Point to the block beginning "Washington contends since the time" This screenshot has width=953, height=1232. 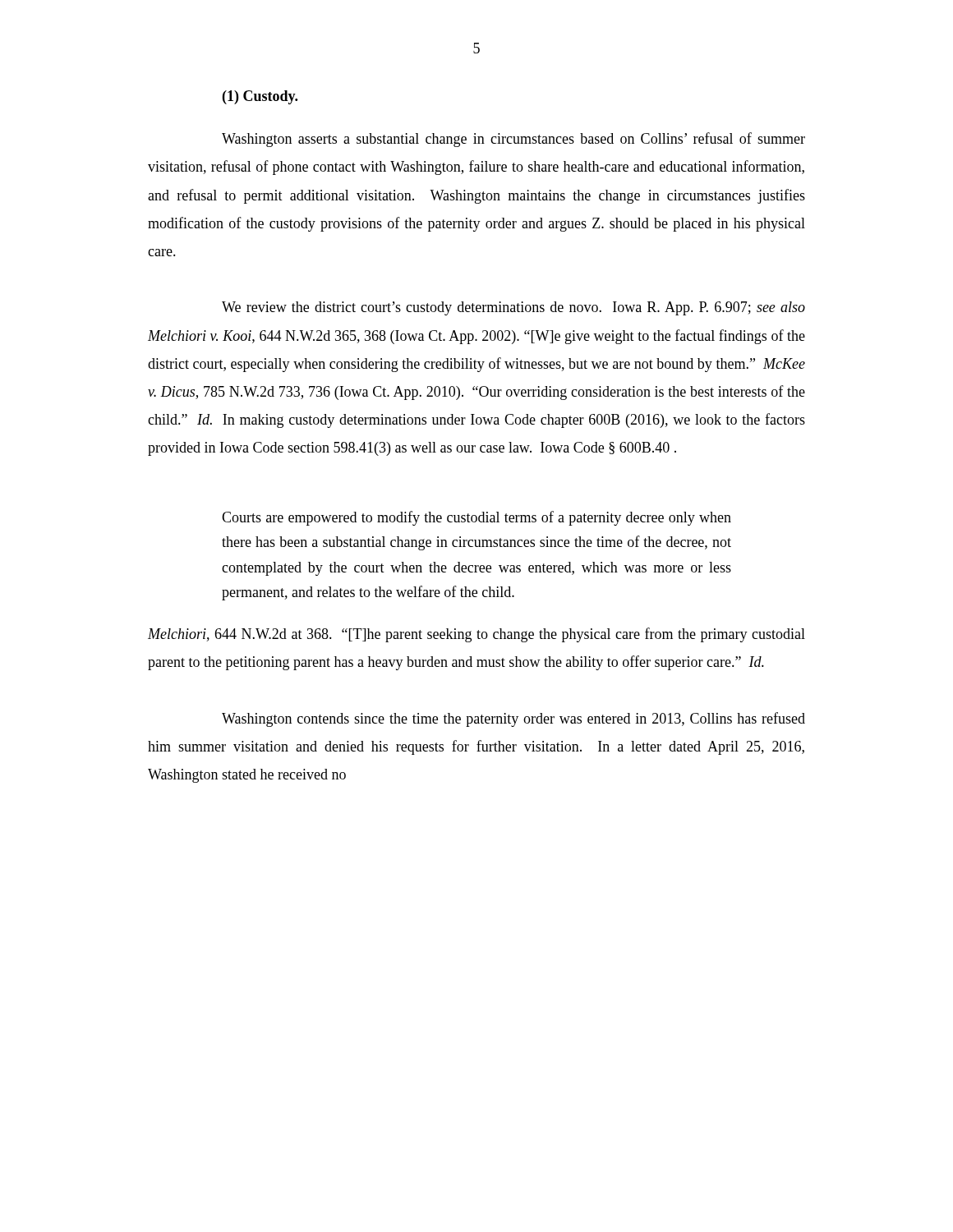(x=476, y=746)
